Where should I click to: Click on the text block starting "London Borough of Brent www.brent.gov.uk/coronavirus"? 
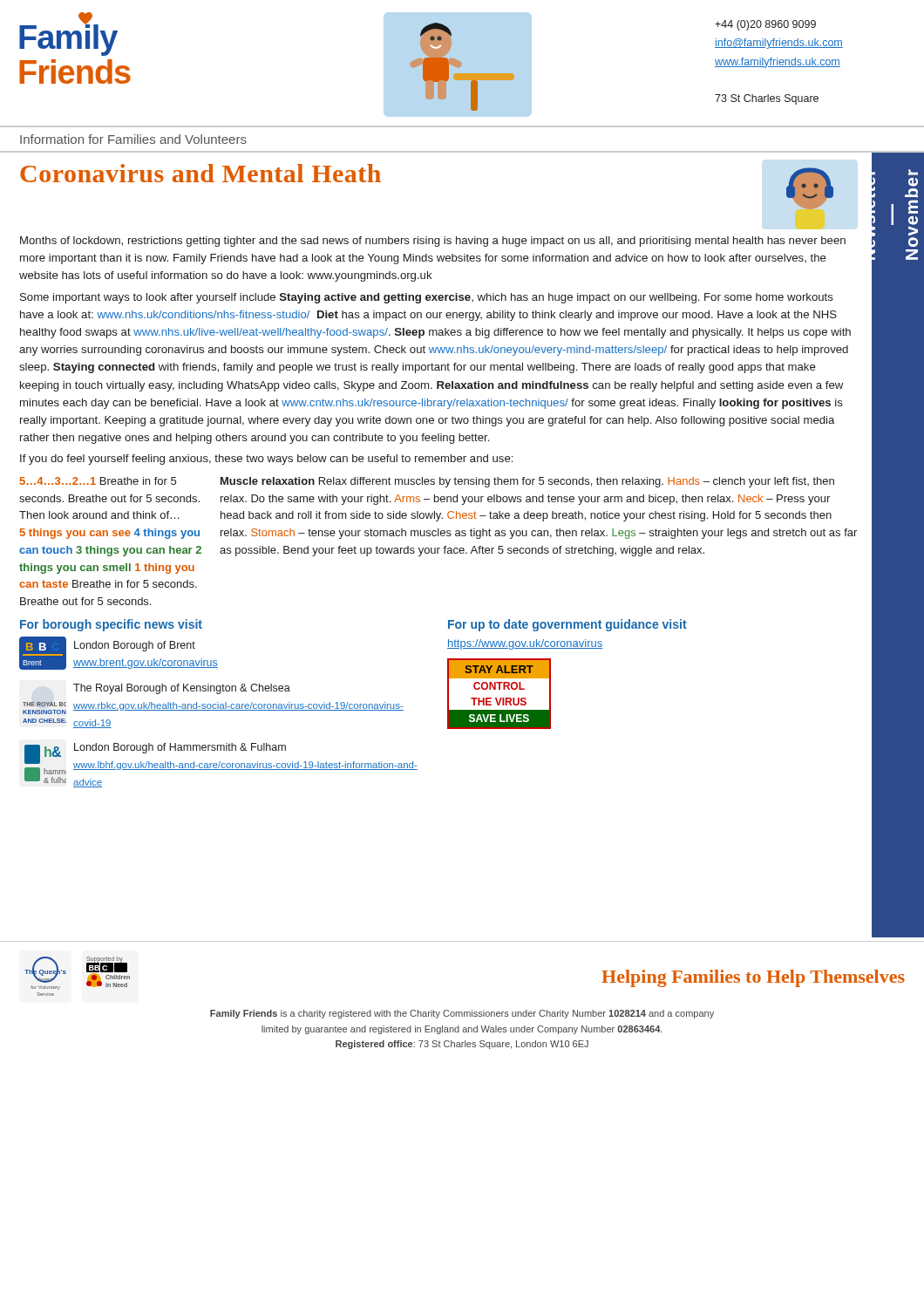tap(145, 654)
